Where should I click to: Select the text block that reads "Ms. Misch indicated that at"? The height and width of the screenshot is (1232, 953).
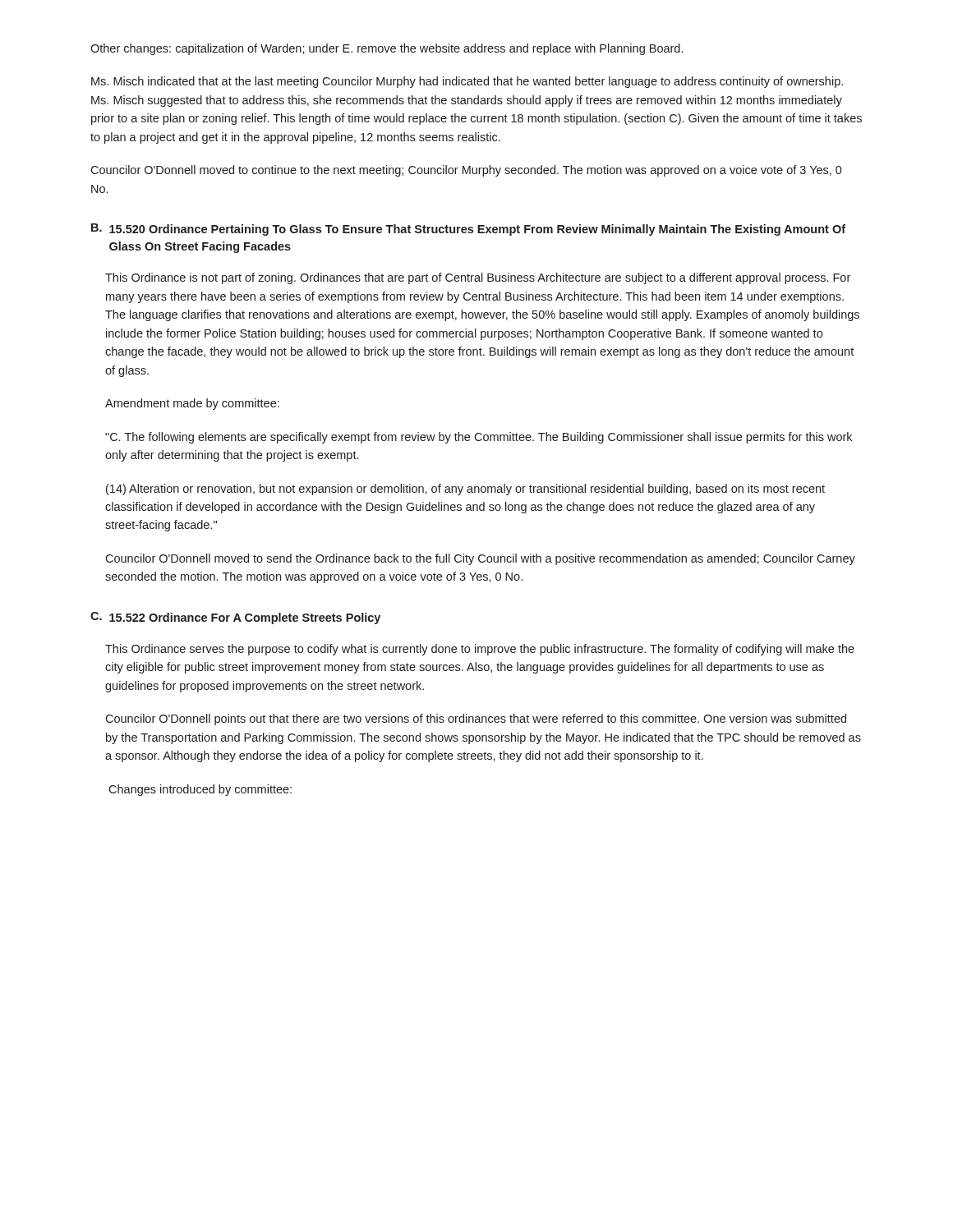click(x=476, y=109)
